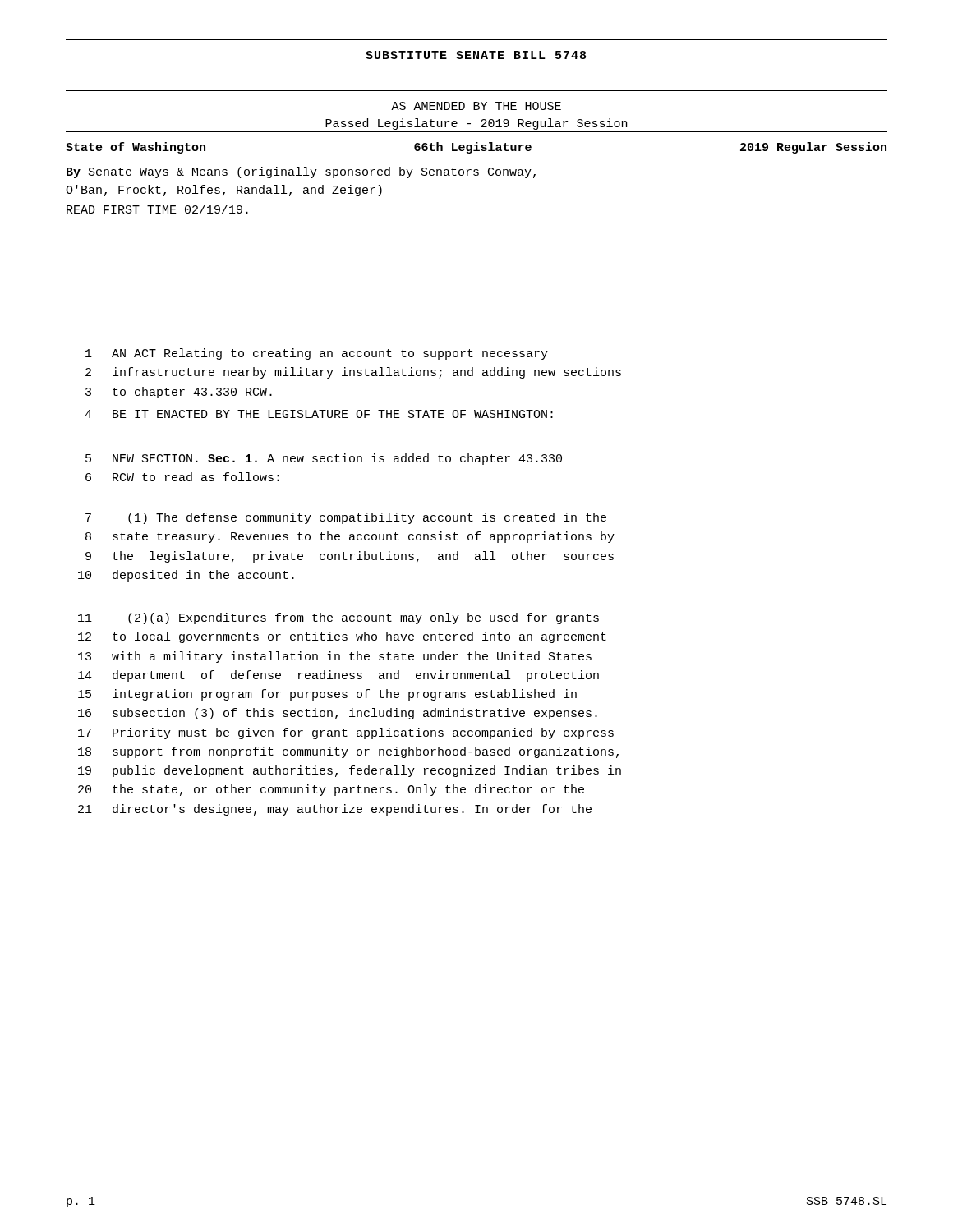
Task: Locate the title
Action: coord(476,56)
